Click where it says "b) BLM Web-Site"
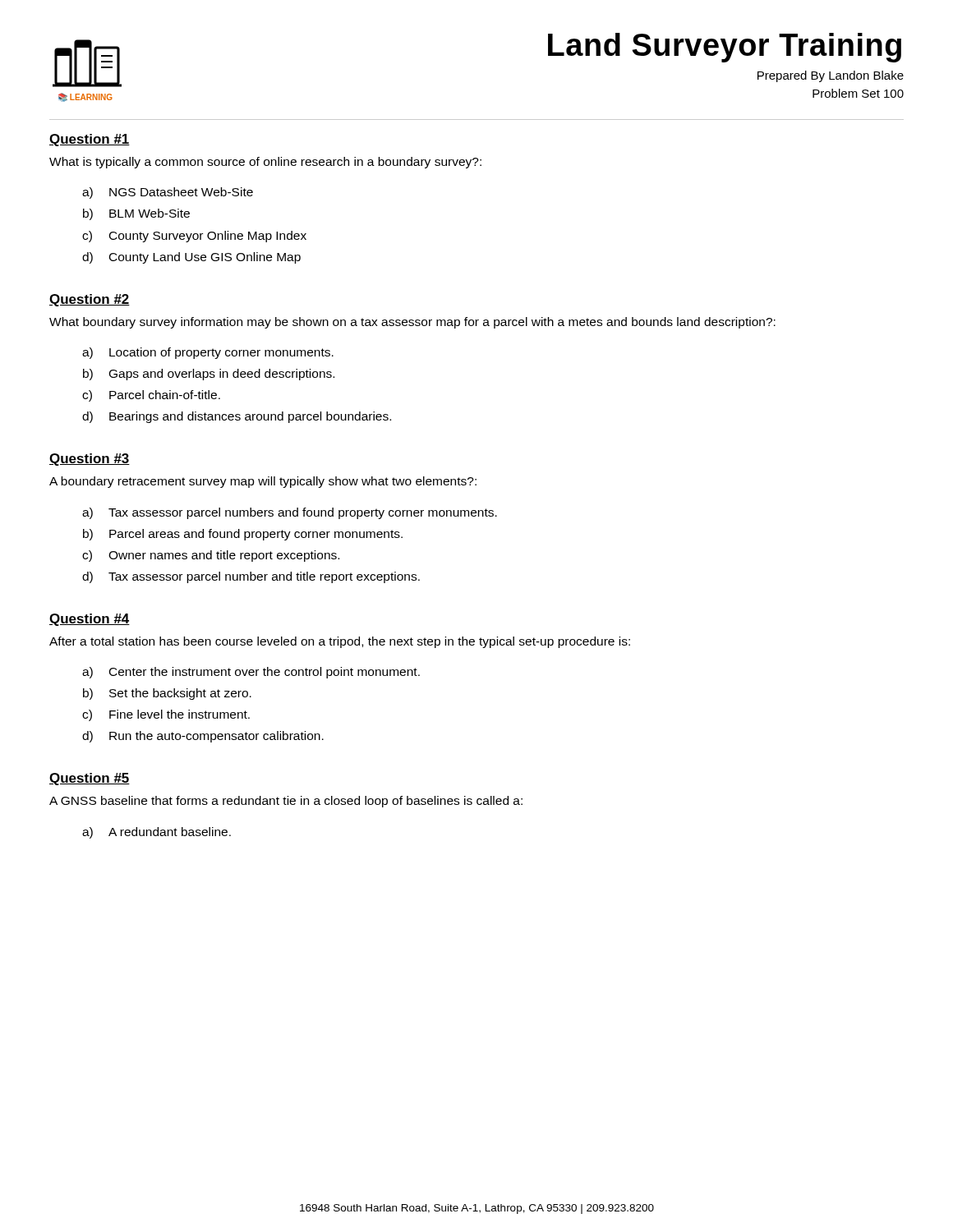The height and width of the screenshot is (1232, 953). point(136,214)
